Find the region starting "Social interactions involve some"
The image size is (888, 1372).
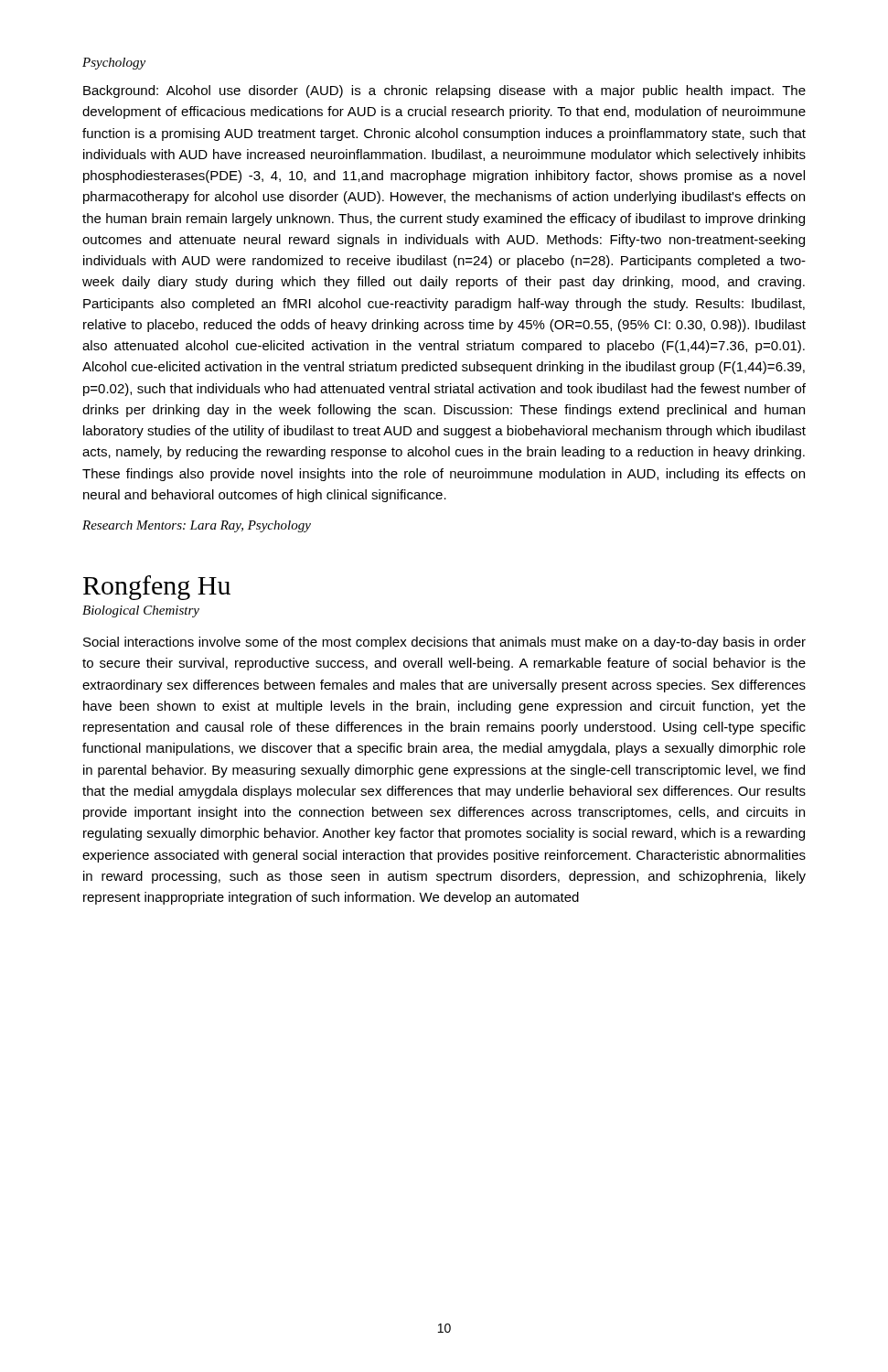pyautogui.click(x=444, y=769)
